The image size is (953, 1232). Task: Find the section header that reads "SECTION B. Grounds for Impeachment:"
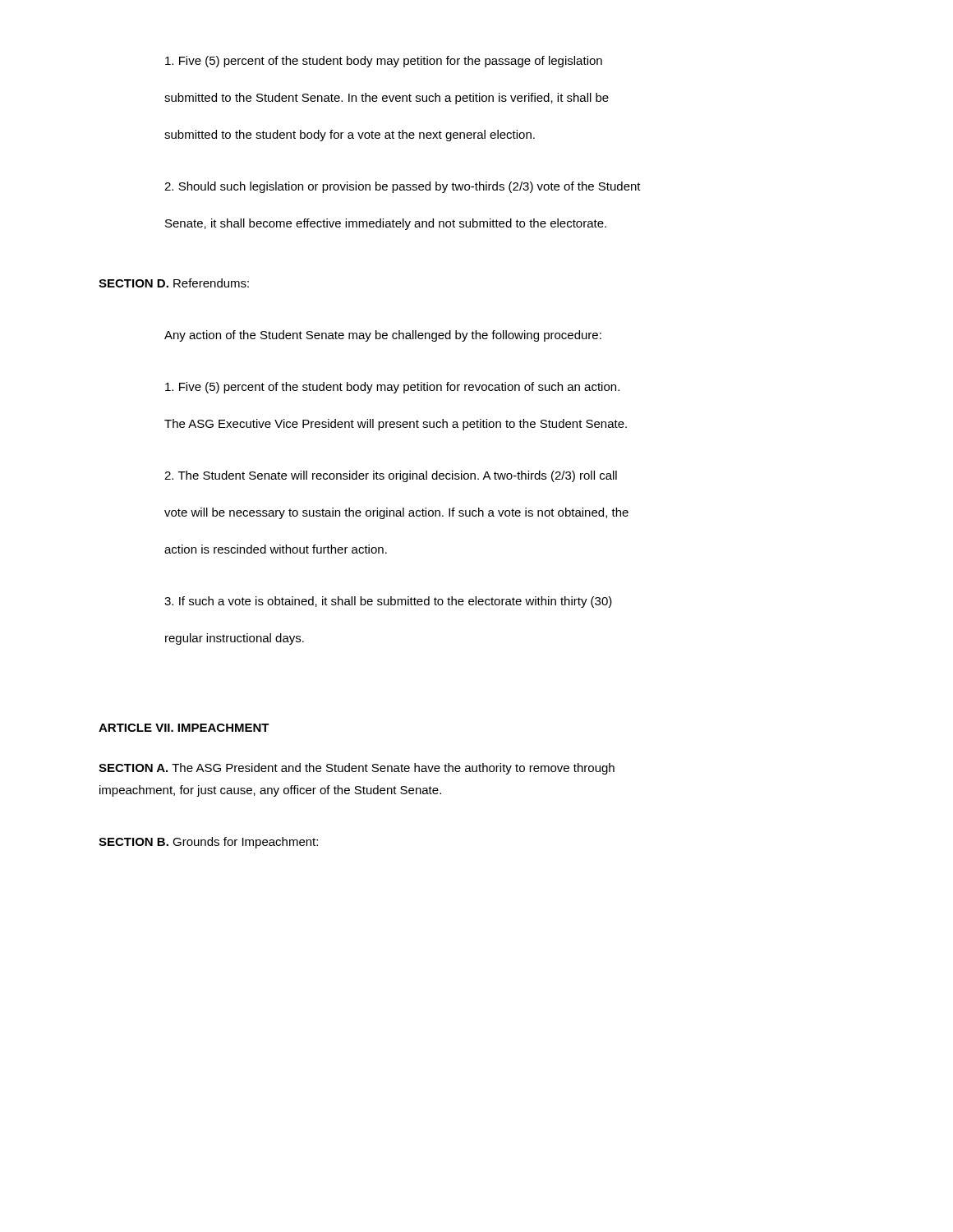[x=209, y=841]
